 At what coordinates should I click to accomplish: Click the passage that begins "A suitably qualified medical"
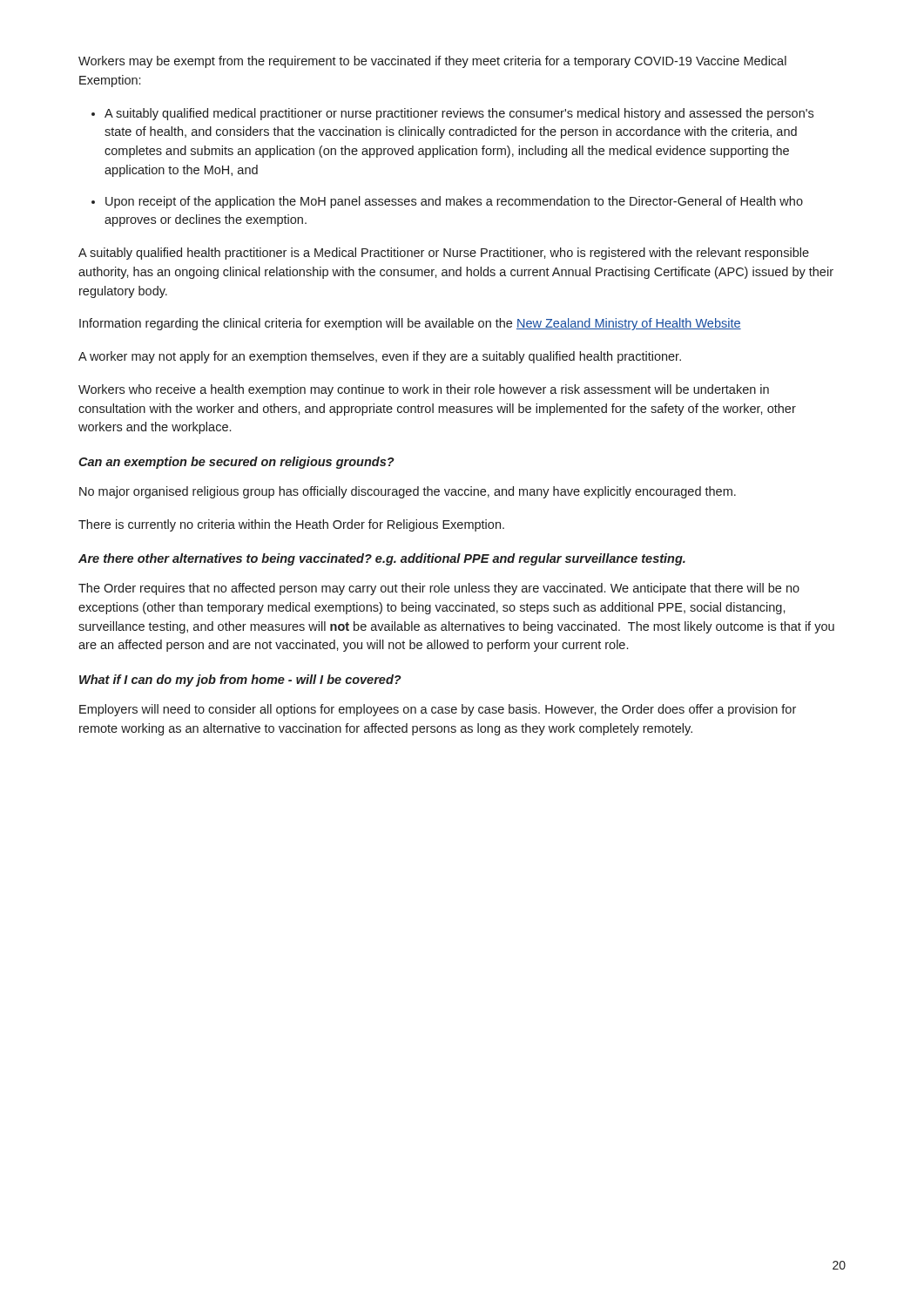(x=459, y=141)
